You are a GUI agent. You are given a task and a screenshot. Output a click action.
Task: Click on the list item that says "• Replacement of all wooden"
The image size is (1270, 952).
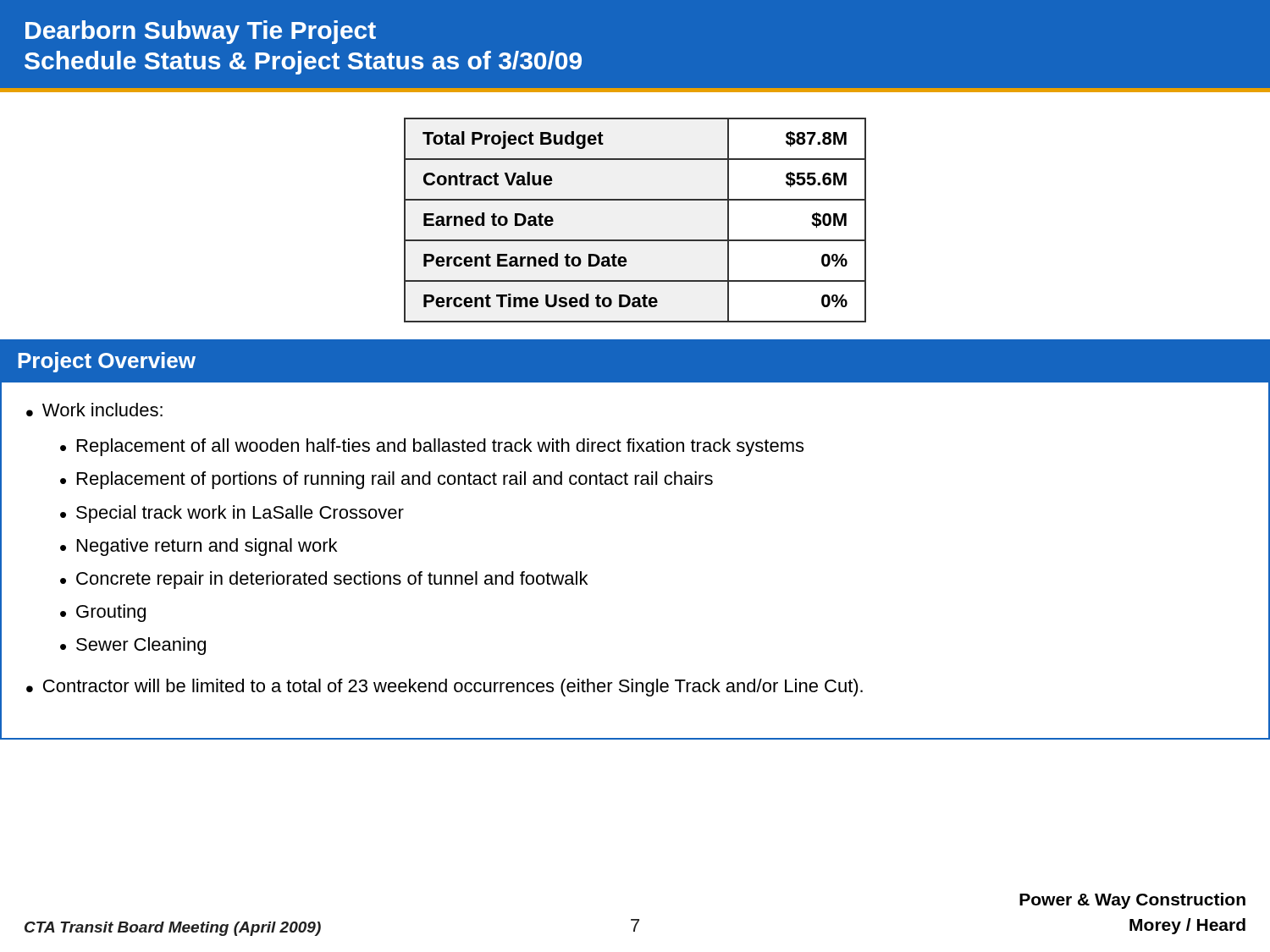point(432,448)
